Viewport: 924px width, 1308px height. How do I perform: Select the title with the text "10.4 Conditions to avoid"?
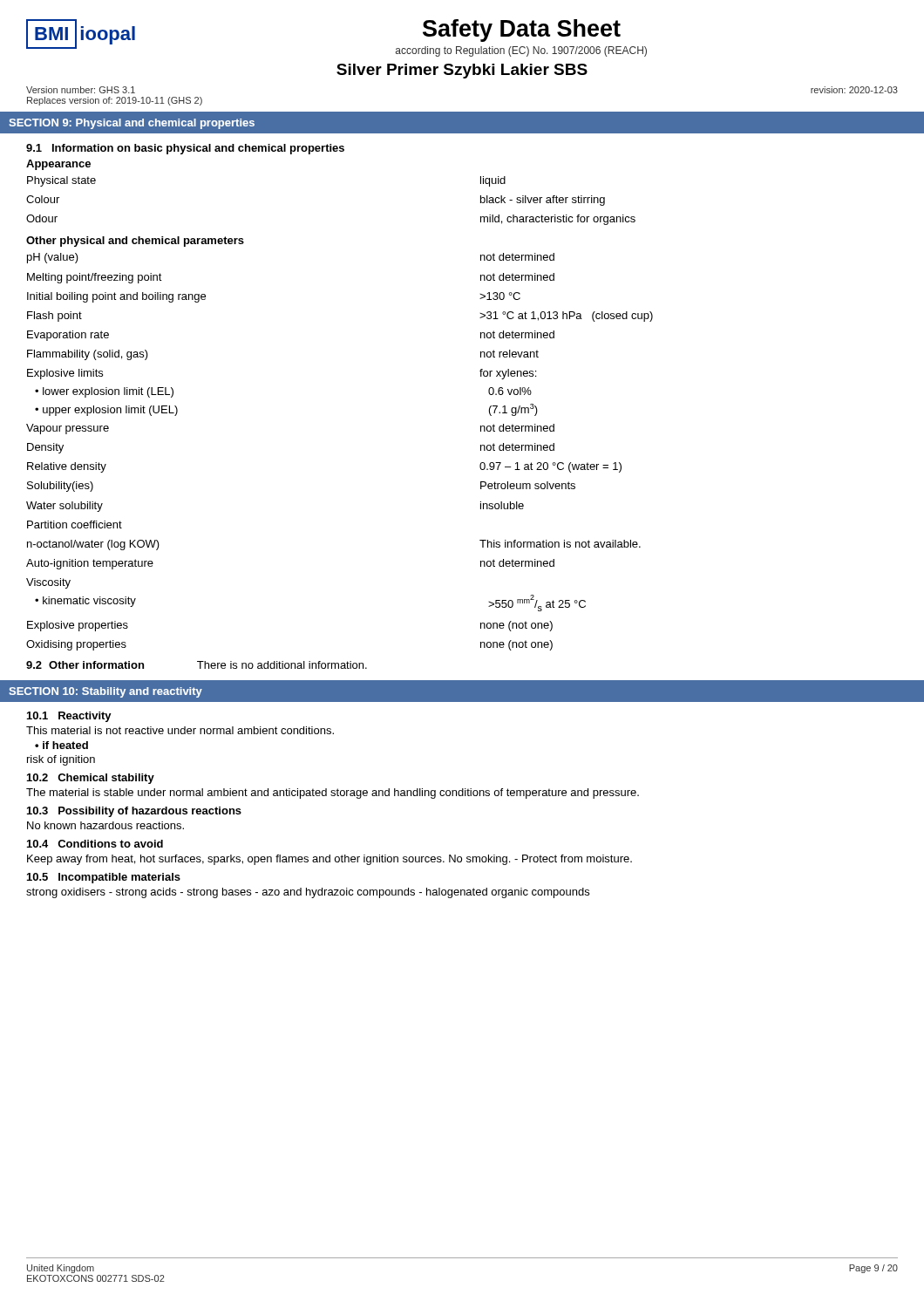(95, 844)
